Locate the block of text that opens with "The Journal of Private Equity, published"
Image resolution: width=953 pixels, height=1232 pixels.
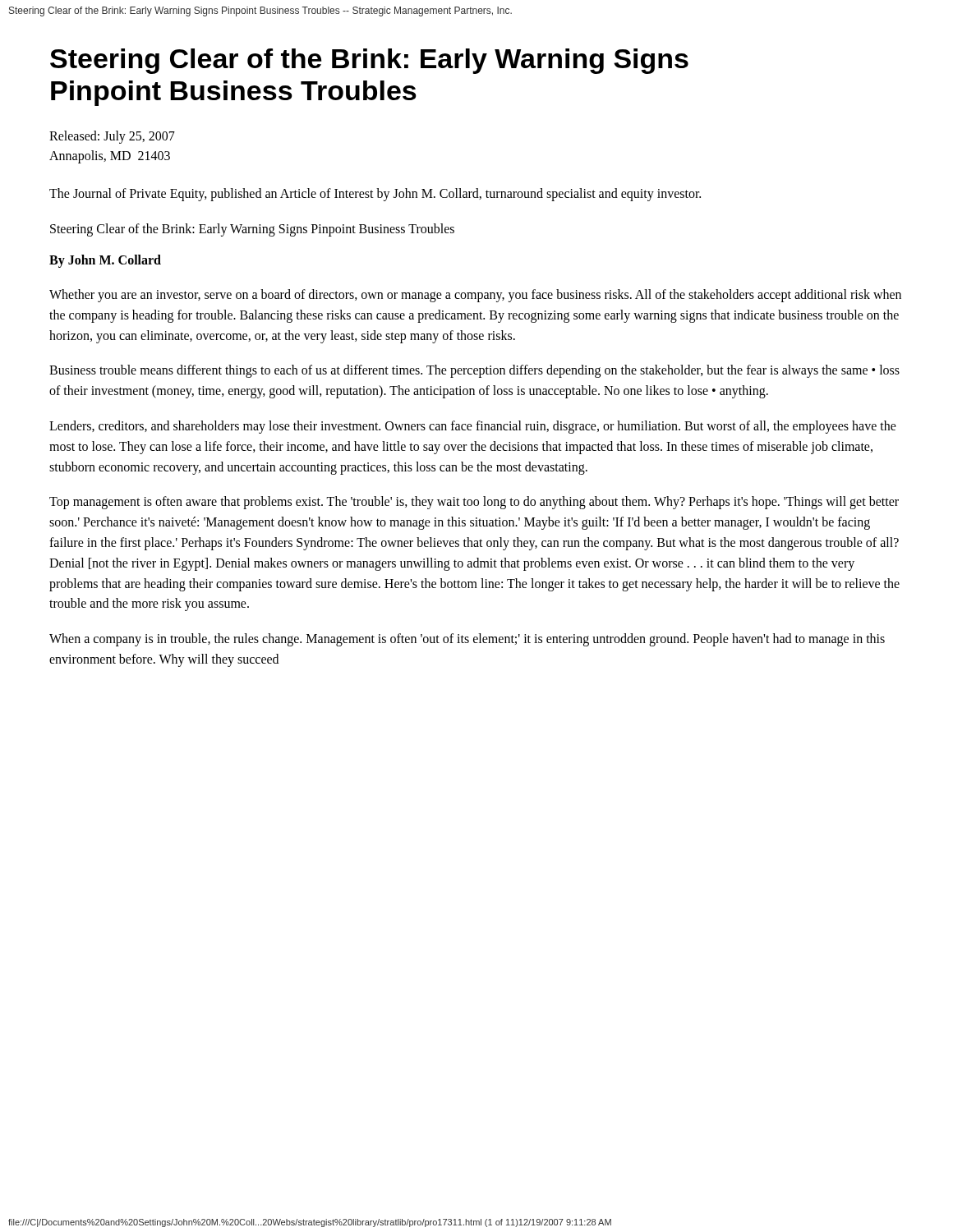pyautogui.click(x=376, y=194)
